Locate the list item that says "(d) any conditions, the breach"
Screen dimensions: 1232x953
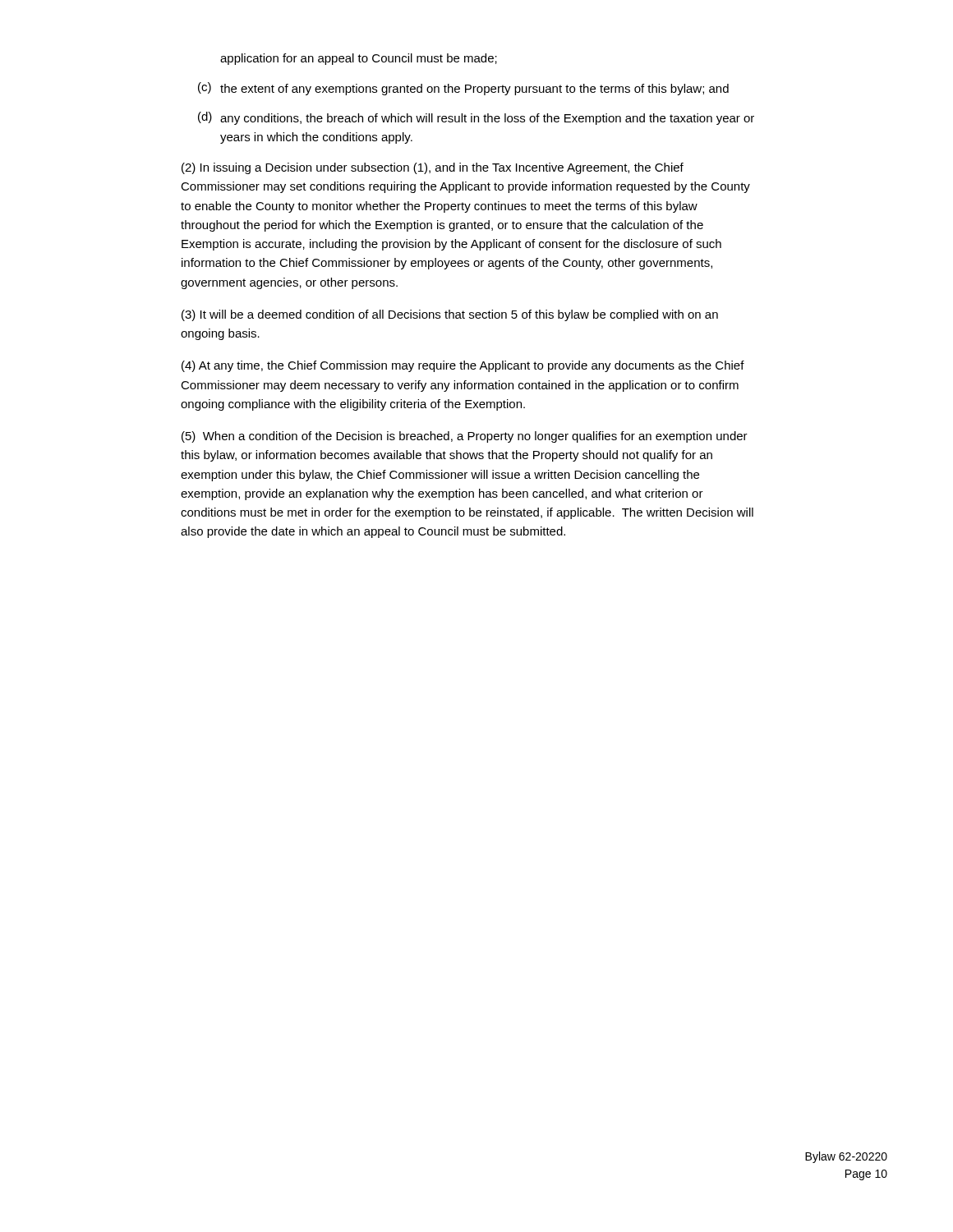coord(476,128)
